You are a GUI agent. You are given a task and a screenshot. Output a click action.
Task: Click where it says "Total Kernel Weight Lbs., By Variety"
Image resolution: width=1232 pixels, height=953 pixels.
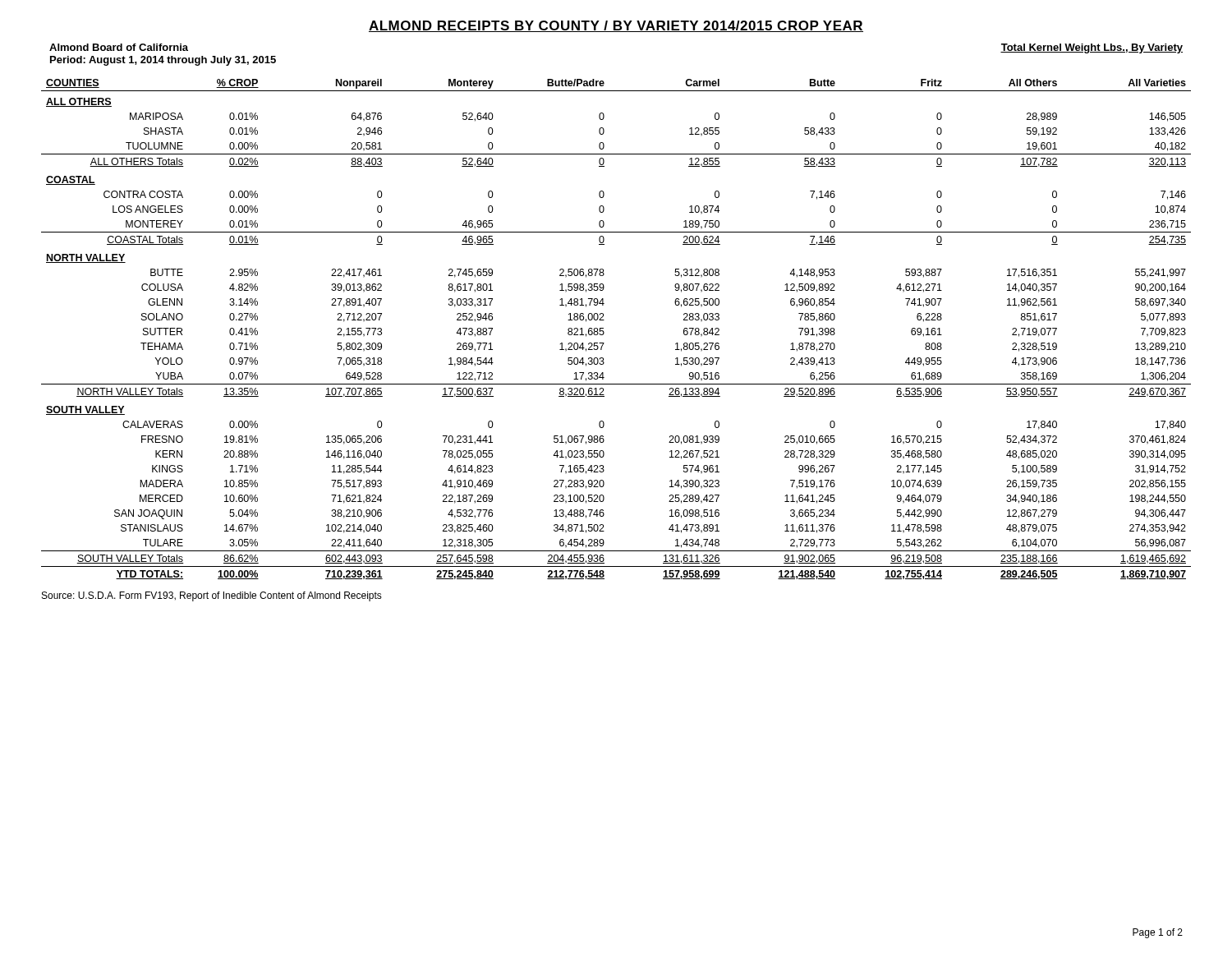click(1092, 47)
